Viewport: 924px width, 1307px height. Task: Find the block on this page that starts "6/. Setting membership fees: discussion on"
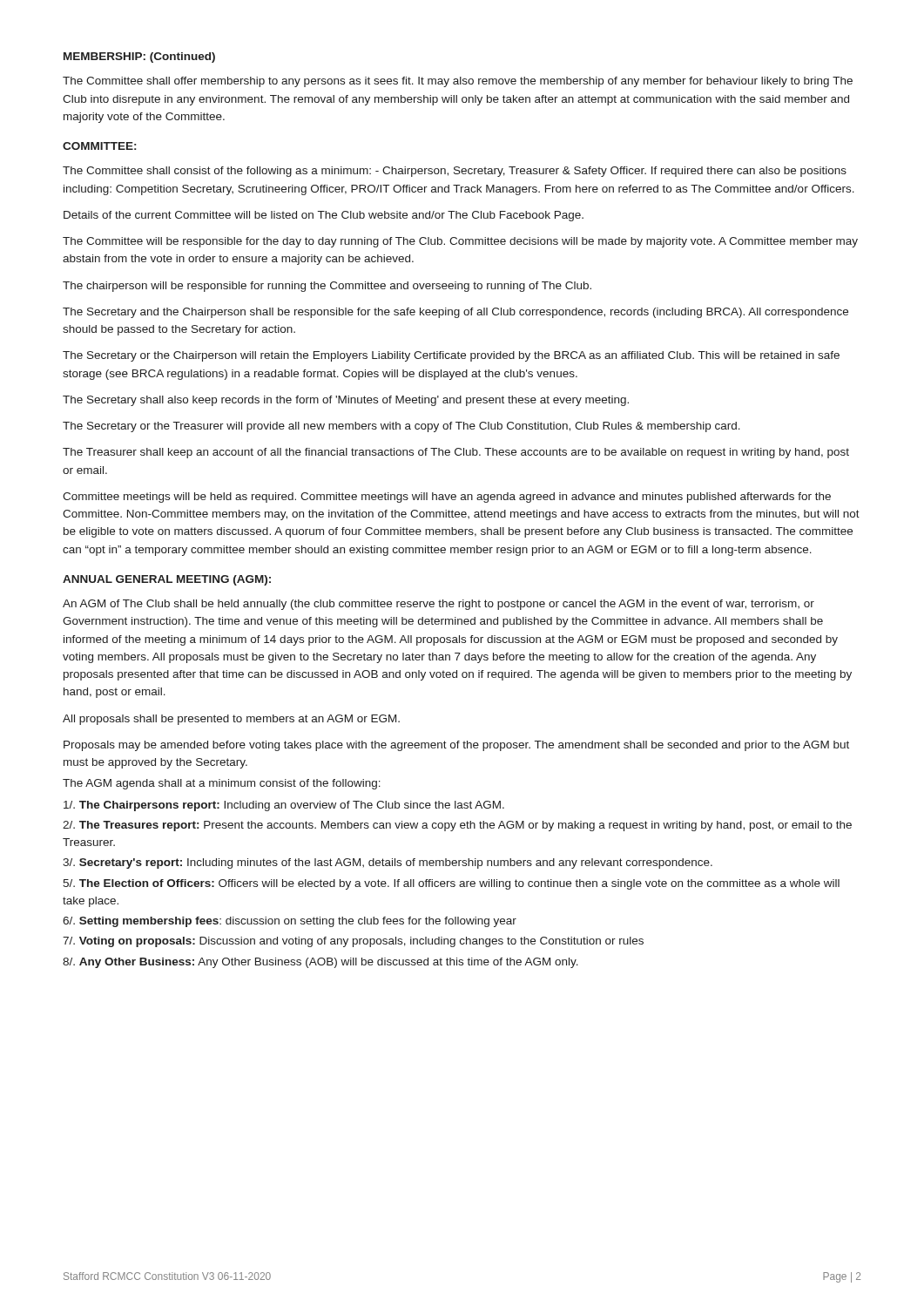(x=289, y=921)
